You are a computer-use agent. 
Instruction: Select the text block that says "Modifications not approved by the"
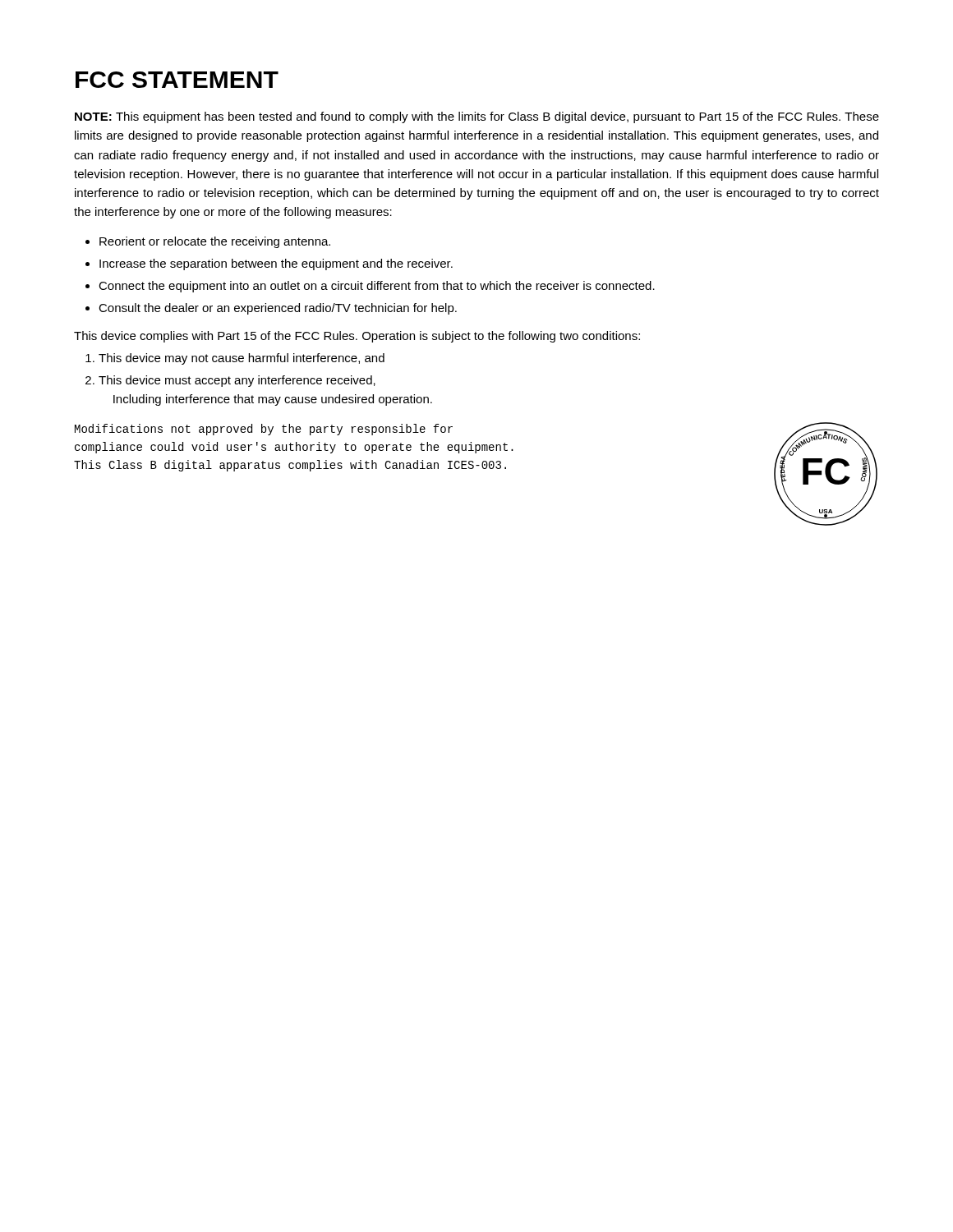coord(411,448)
